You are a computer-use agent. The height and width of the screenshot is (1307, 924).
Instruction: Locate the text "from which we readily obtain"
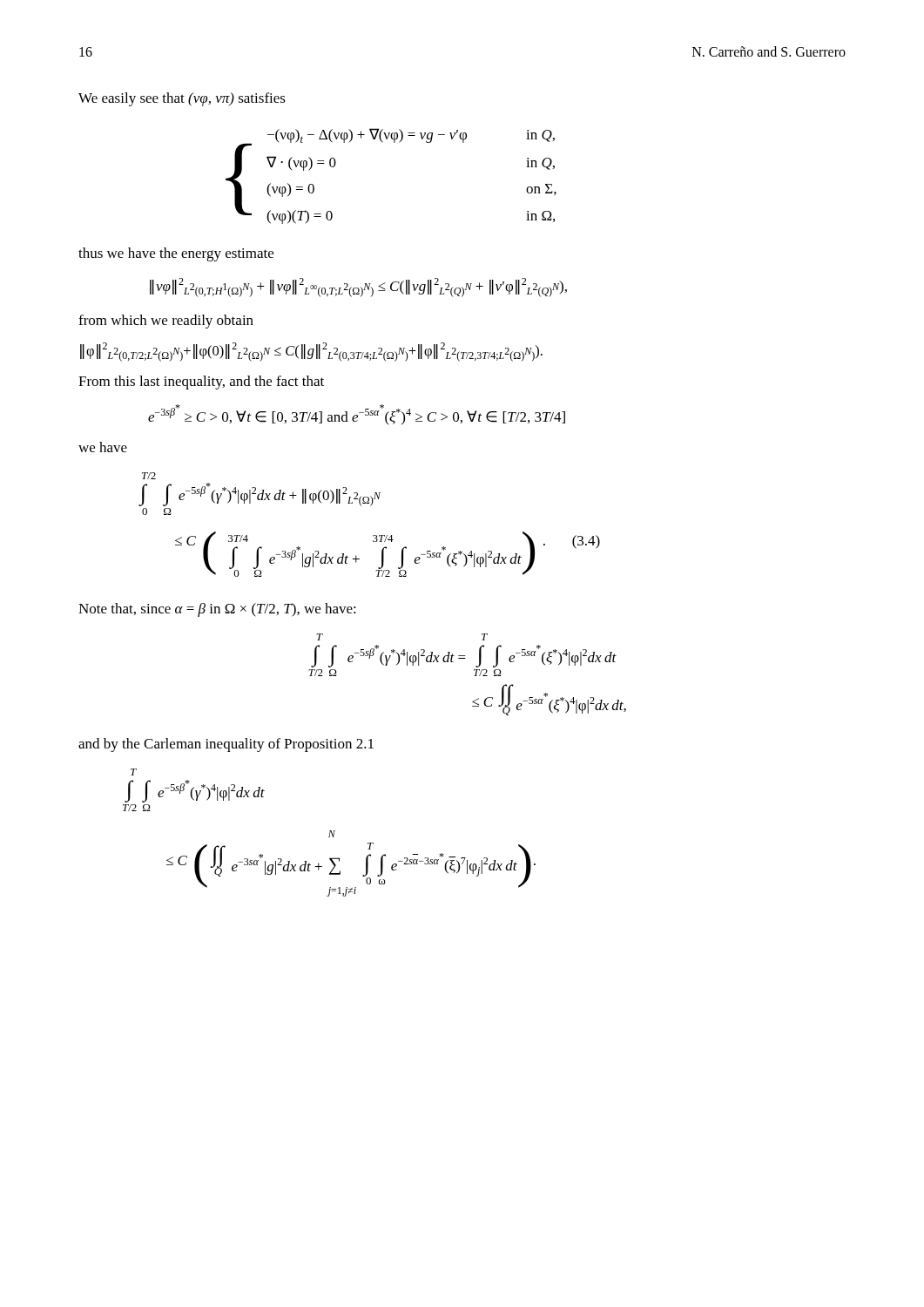tap(166, 320)
